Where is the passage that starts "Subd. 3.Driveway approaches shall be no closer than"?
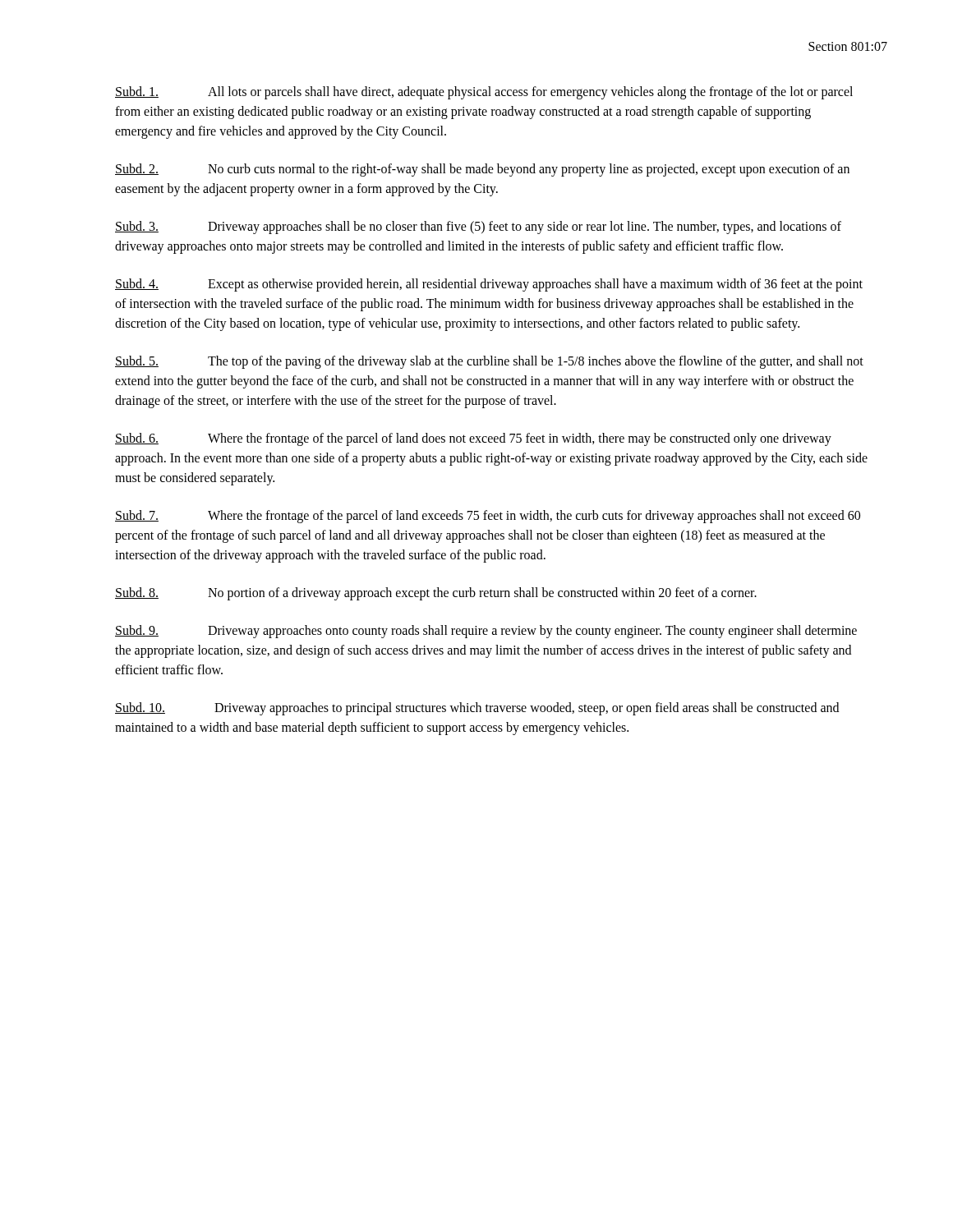 tap(478, 236)
